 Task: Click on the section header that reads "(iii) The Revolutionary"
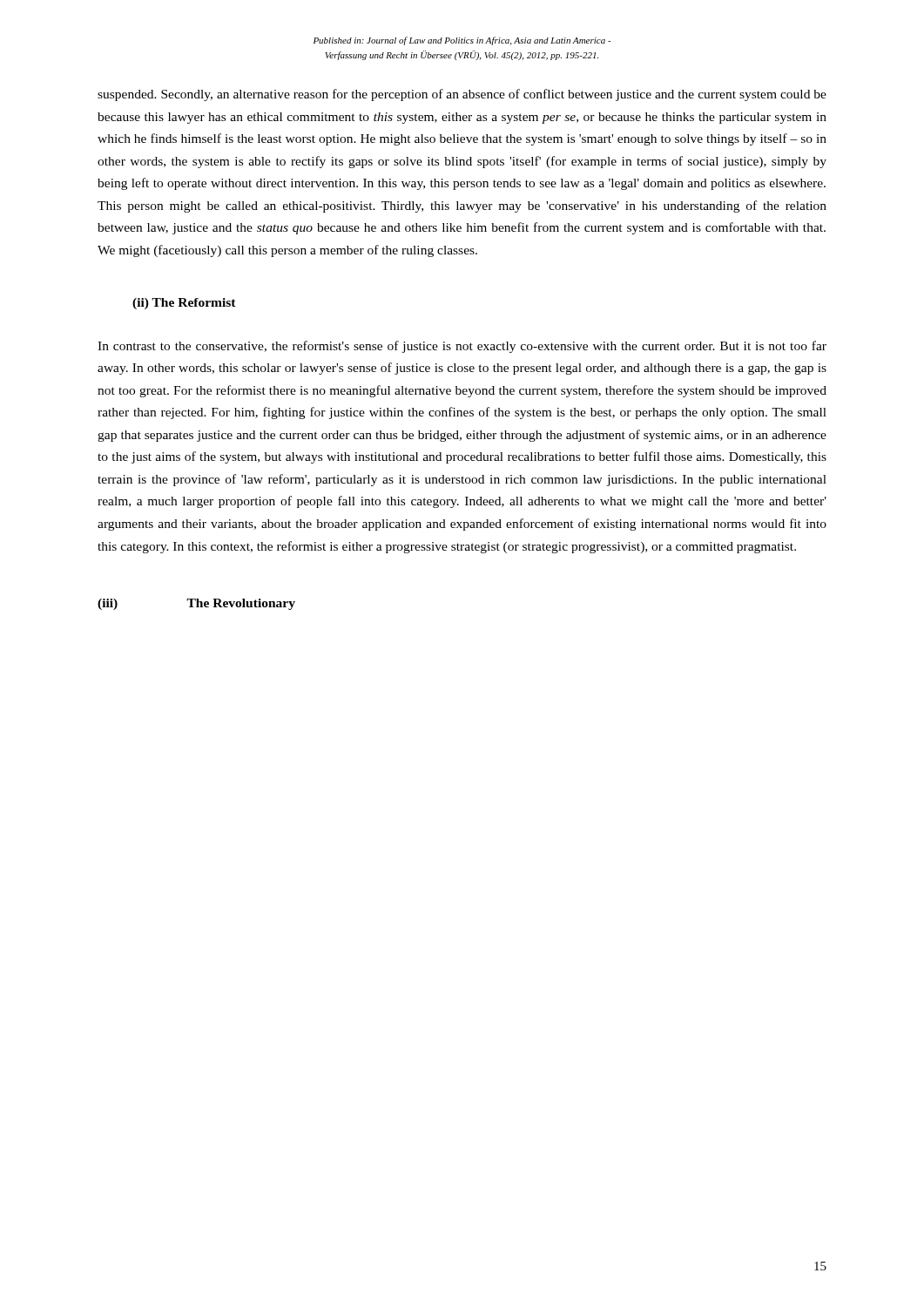pos(196,603)
